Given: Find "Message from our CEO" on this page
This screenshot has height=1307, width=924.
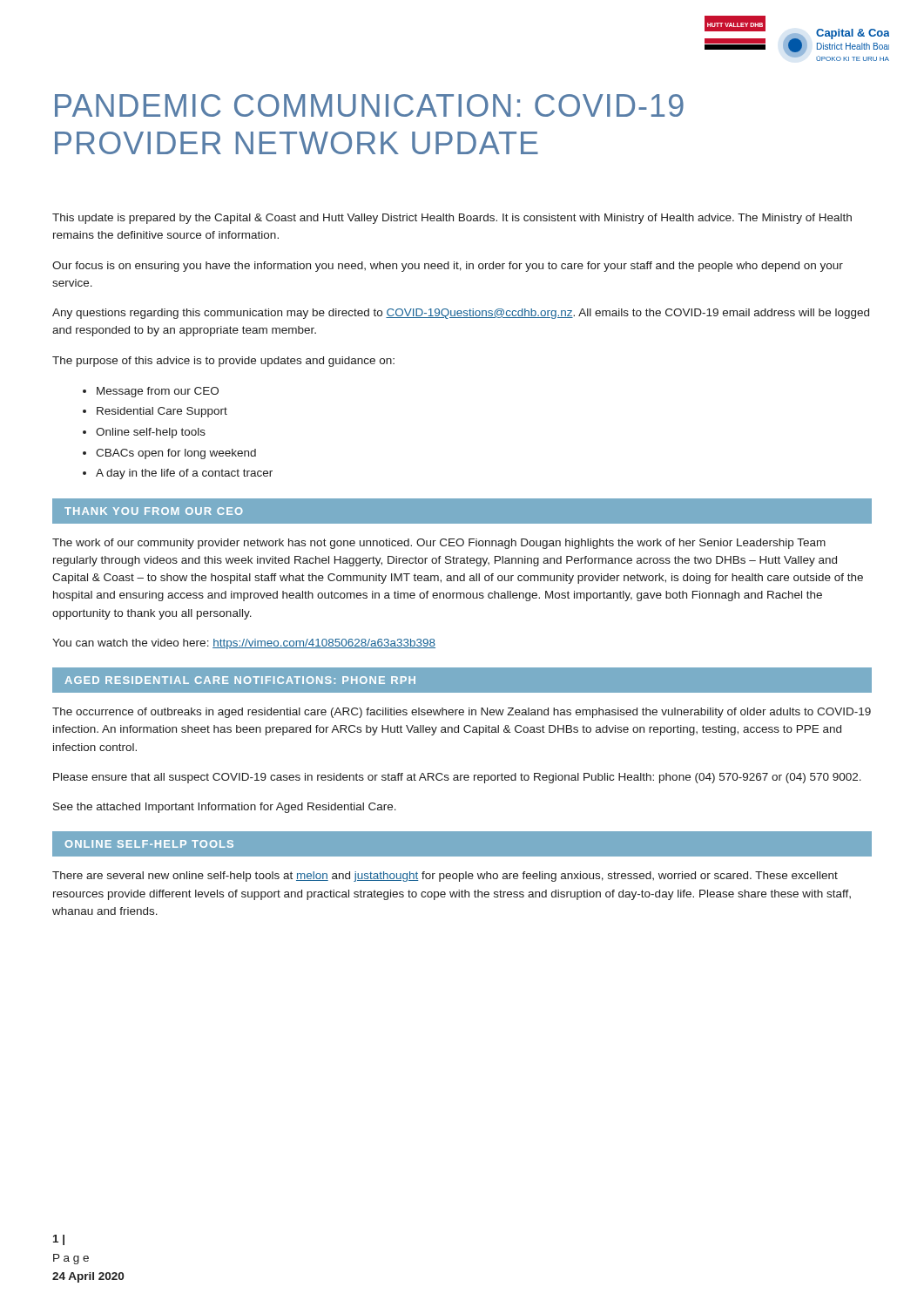Looking at the screenshot, I should point(158,391).
